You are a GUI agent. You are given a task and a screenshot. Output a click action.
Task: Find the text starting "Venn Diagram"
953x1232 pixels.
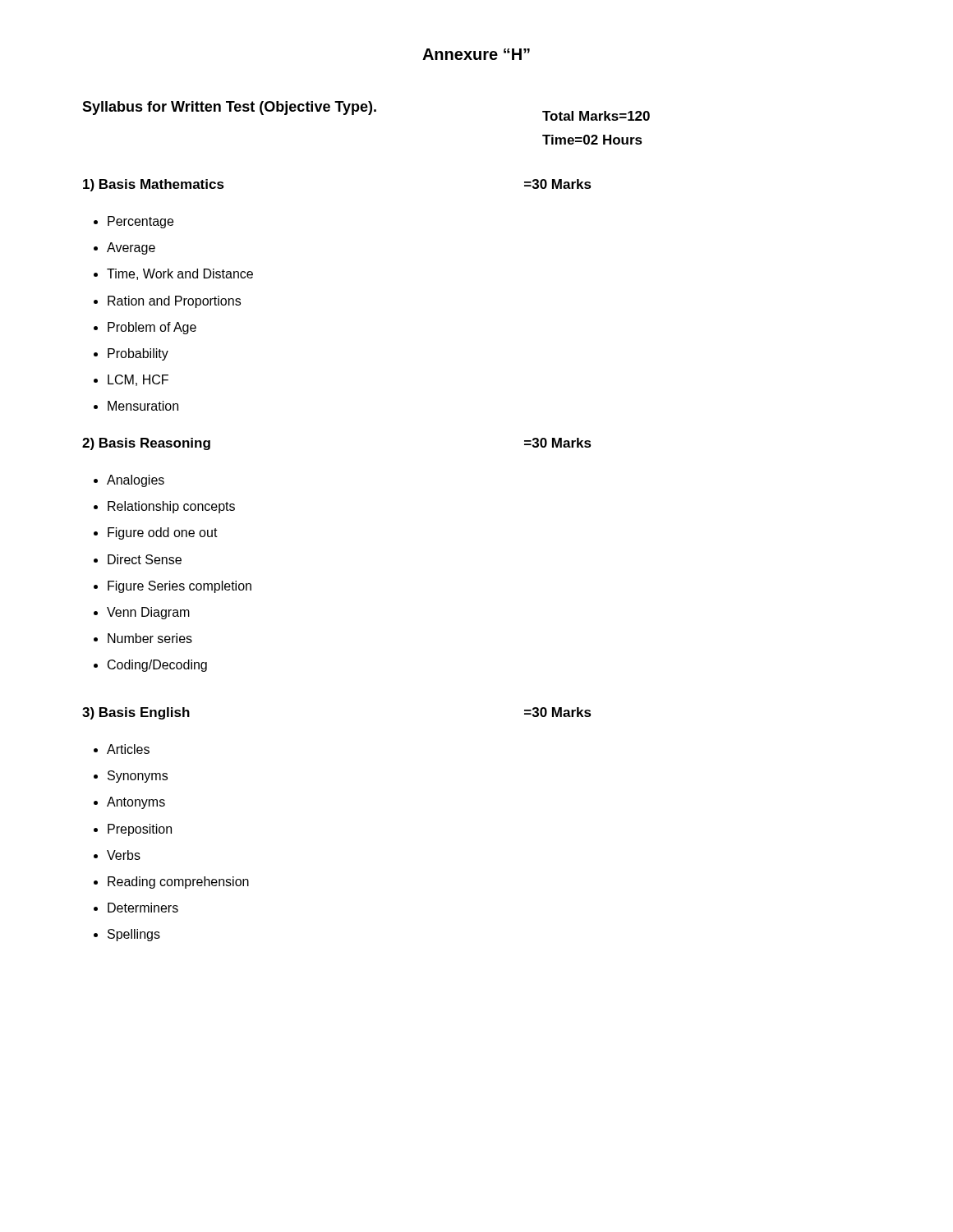[x=148, y=612]
